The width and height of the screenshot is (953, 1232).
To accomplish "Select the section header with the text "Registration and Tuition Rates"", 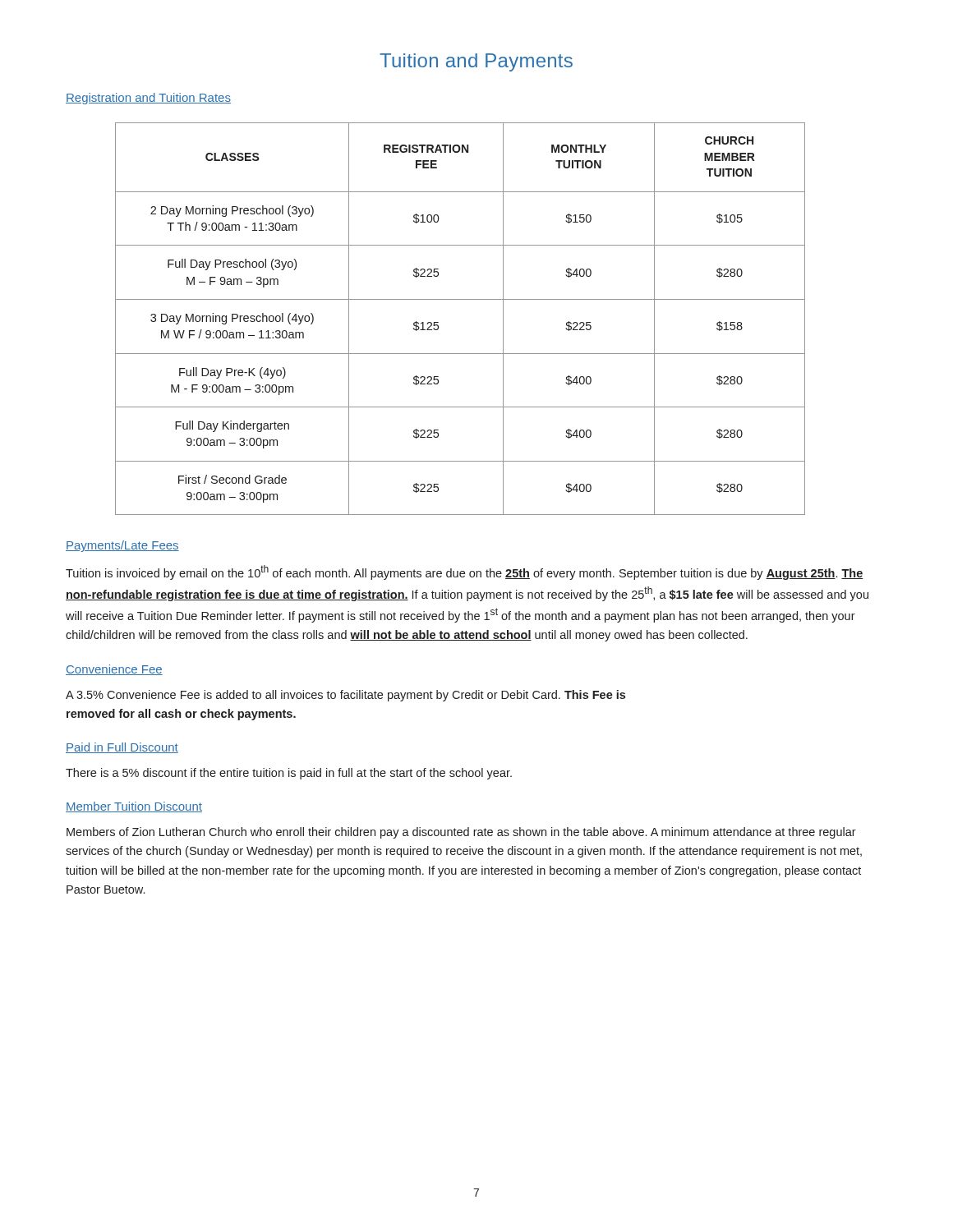I will pos(148,97).
